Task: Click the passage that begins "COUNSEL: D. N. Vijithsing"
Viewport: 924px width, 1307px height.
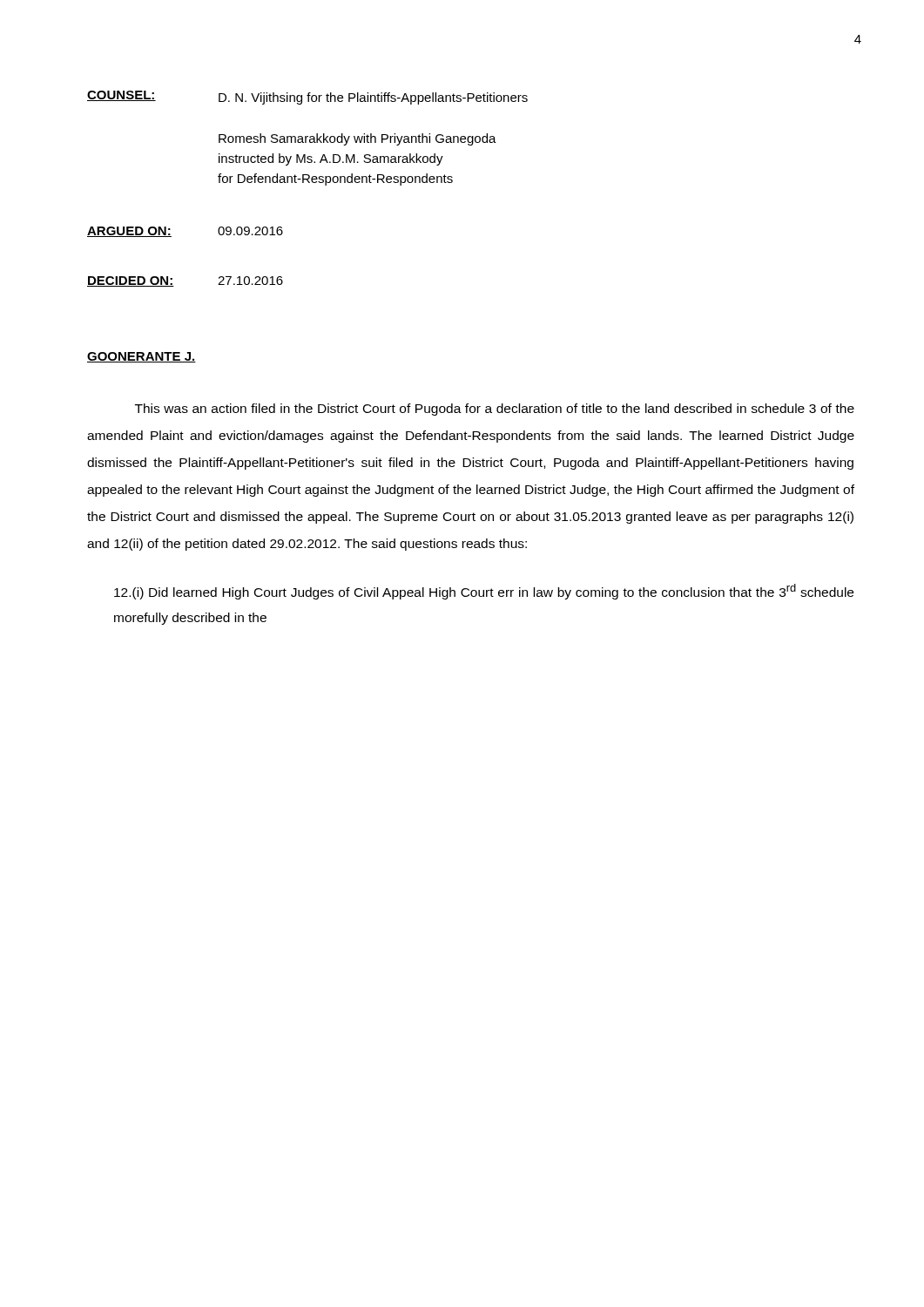Action: 308,138
